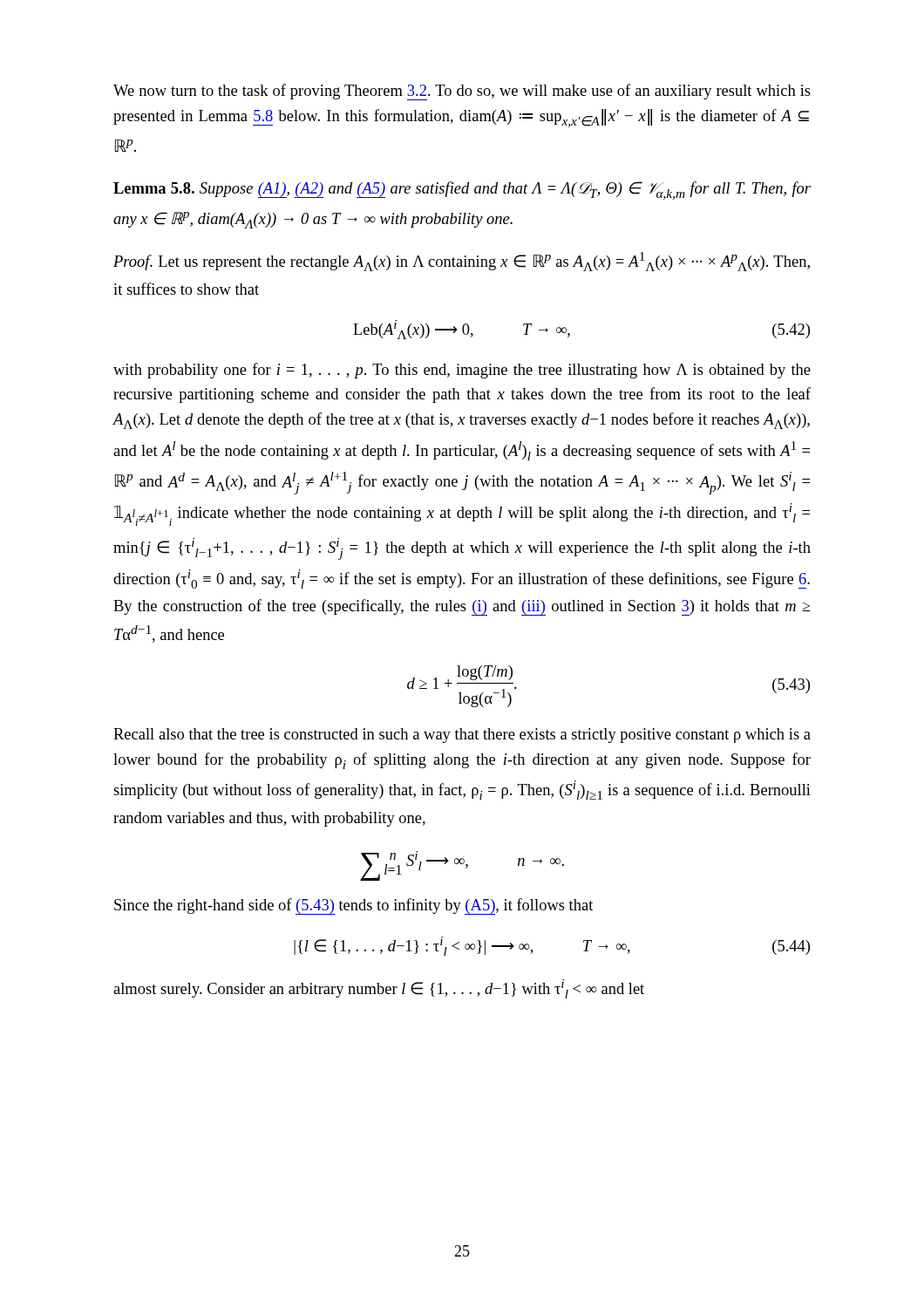Image resolution: width=924 pixels, height=1308 pixels.
Task: Point to the element starting "Leb(AiΛ(x)) ⟶ 0,"
Action: 408,329
